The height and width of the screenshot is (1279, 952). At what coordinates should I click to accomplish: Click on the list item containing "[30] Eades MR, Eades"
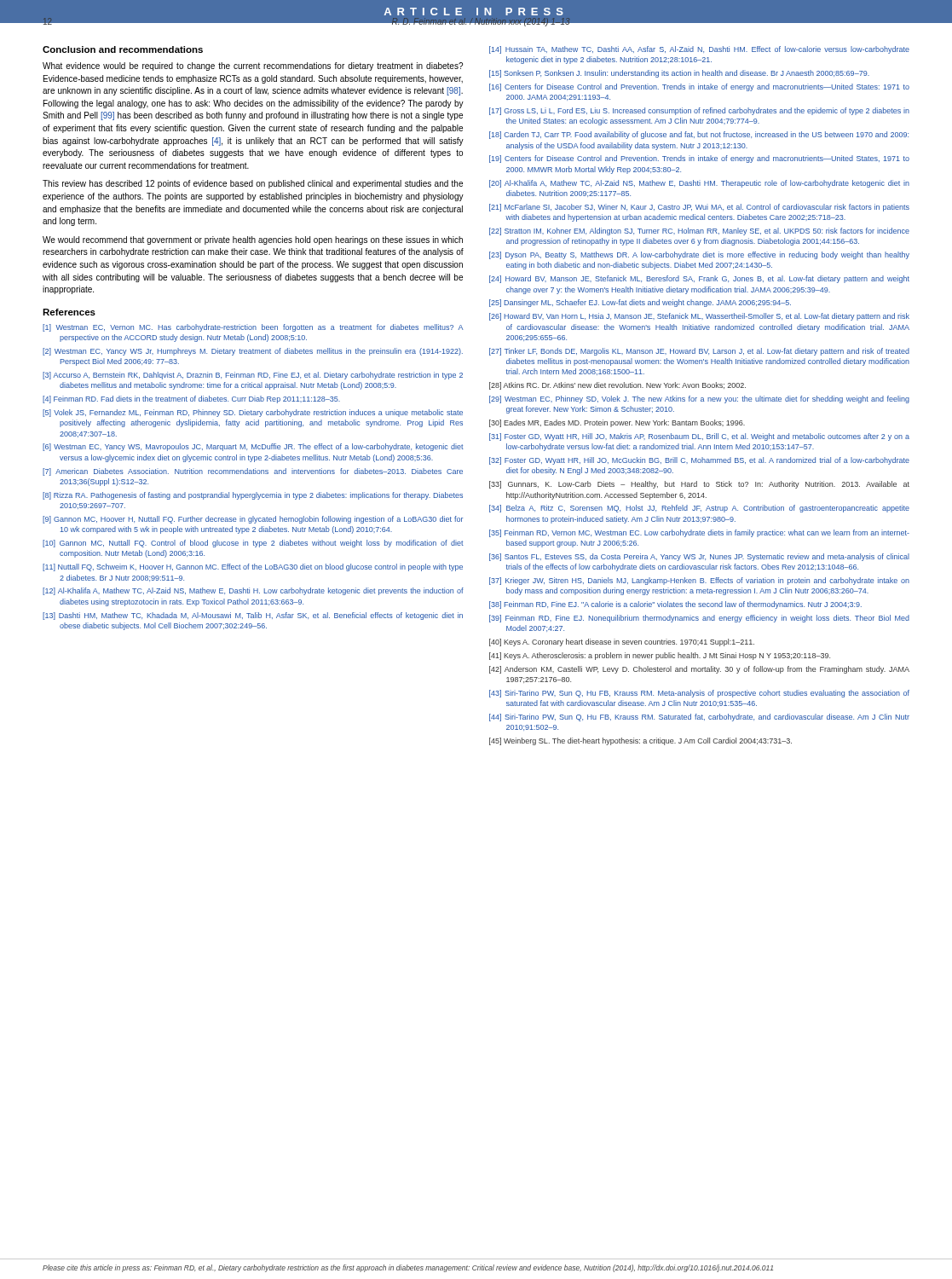[617, 423]
